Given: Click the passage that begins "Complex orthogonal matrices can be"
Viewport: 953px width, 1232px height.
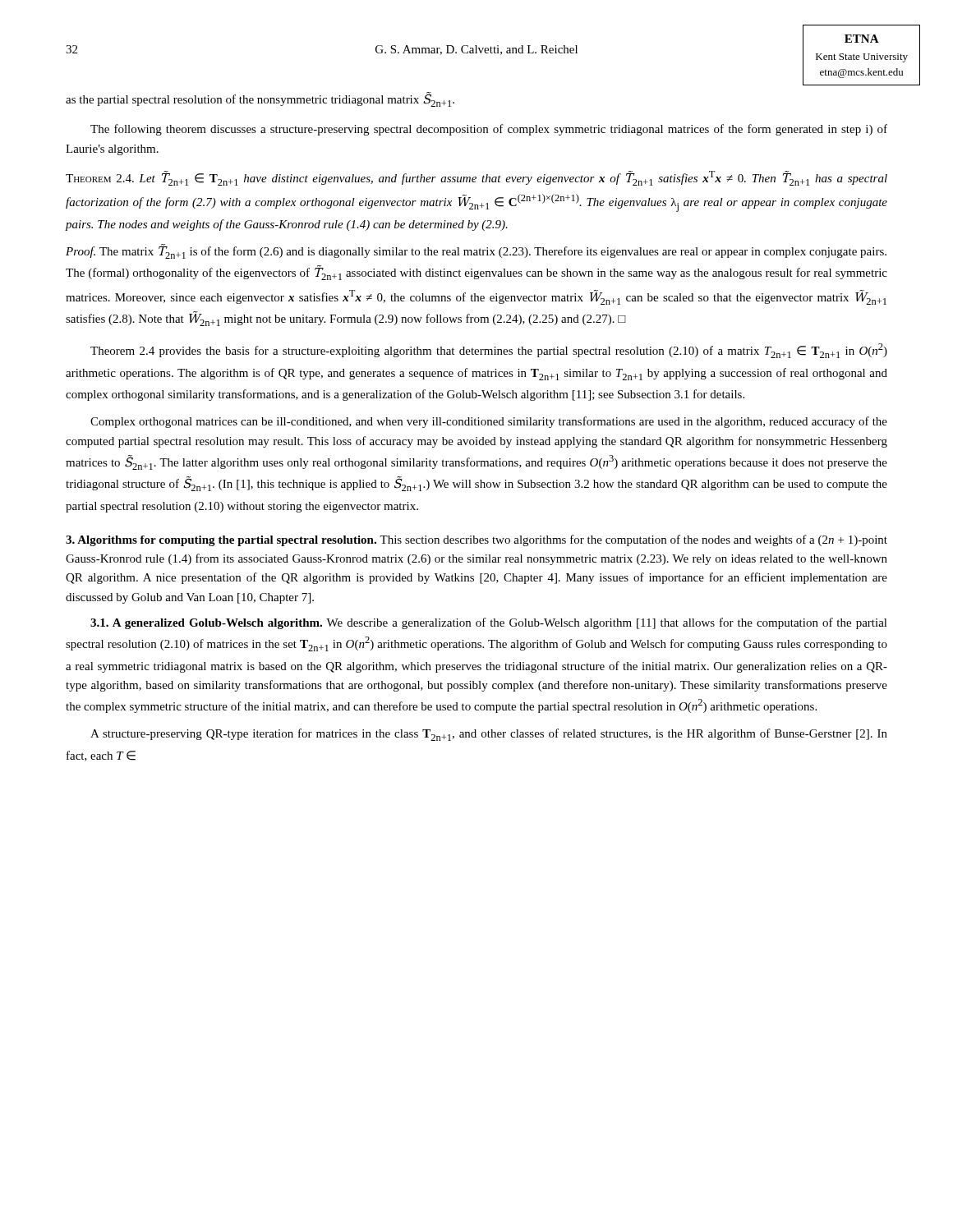Looking at the screenshot, I should [x=476, y=464].
